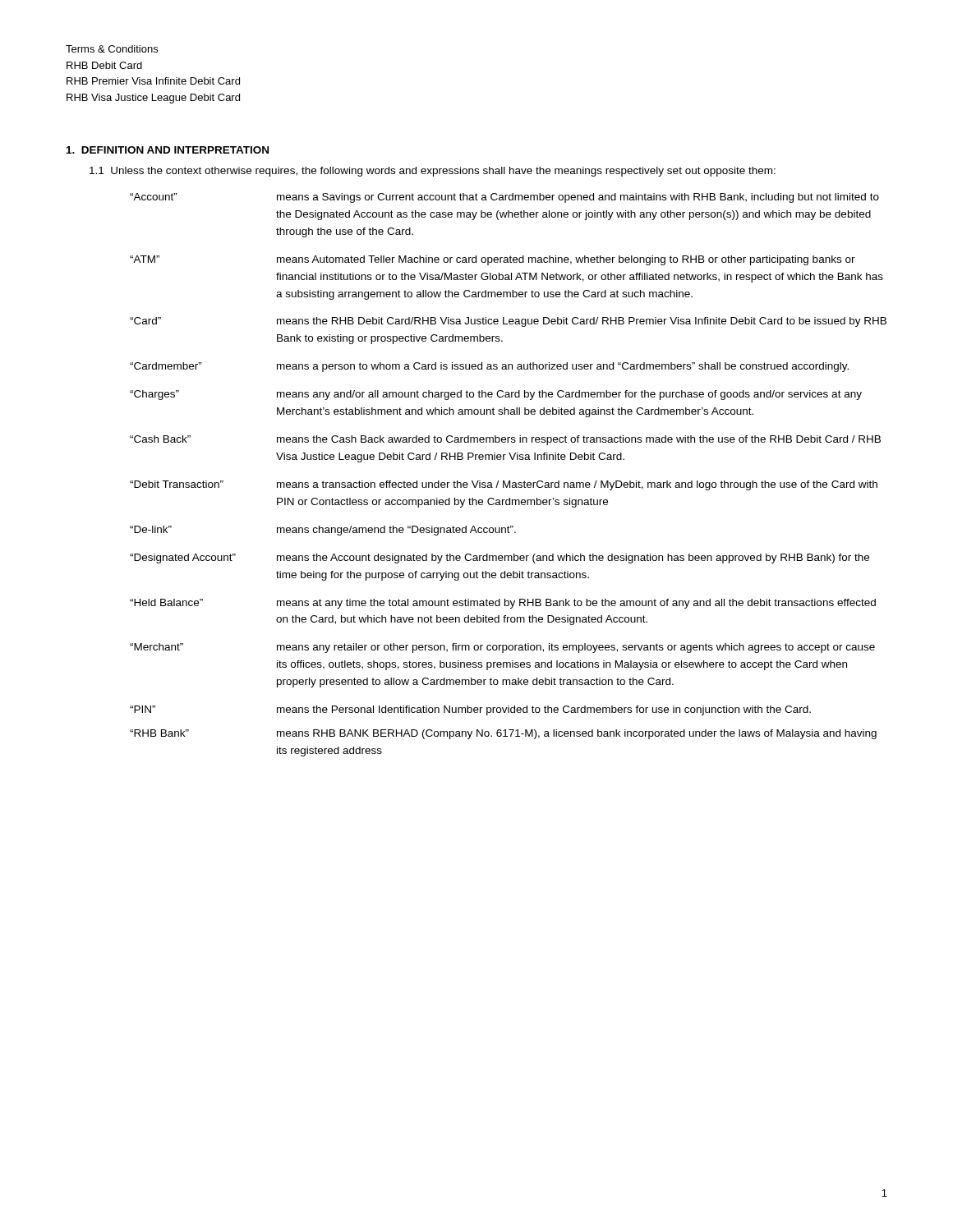The width and height of the screenshot is (953, 1232).
Task: Find the text starting "“Account” means a Savings or Current"
Action: [x=488, y=216]
